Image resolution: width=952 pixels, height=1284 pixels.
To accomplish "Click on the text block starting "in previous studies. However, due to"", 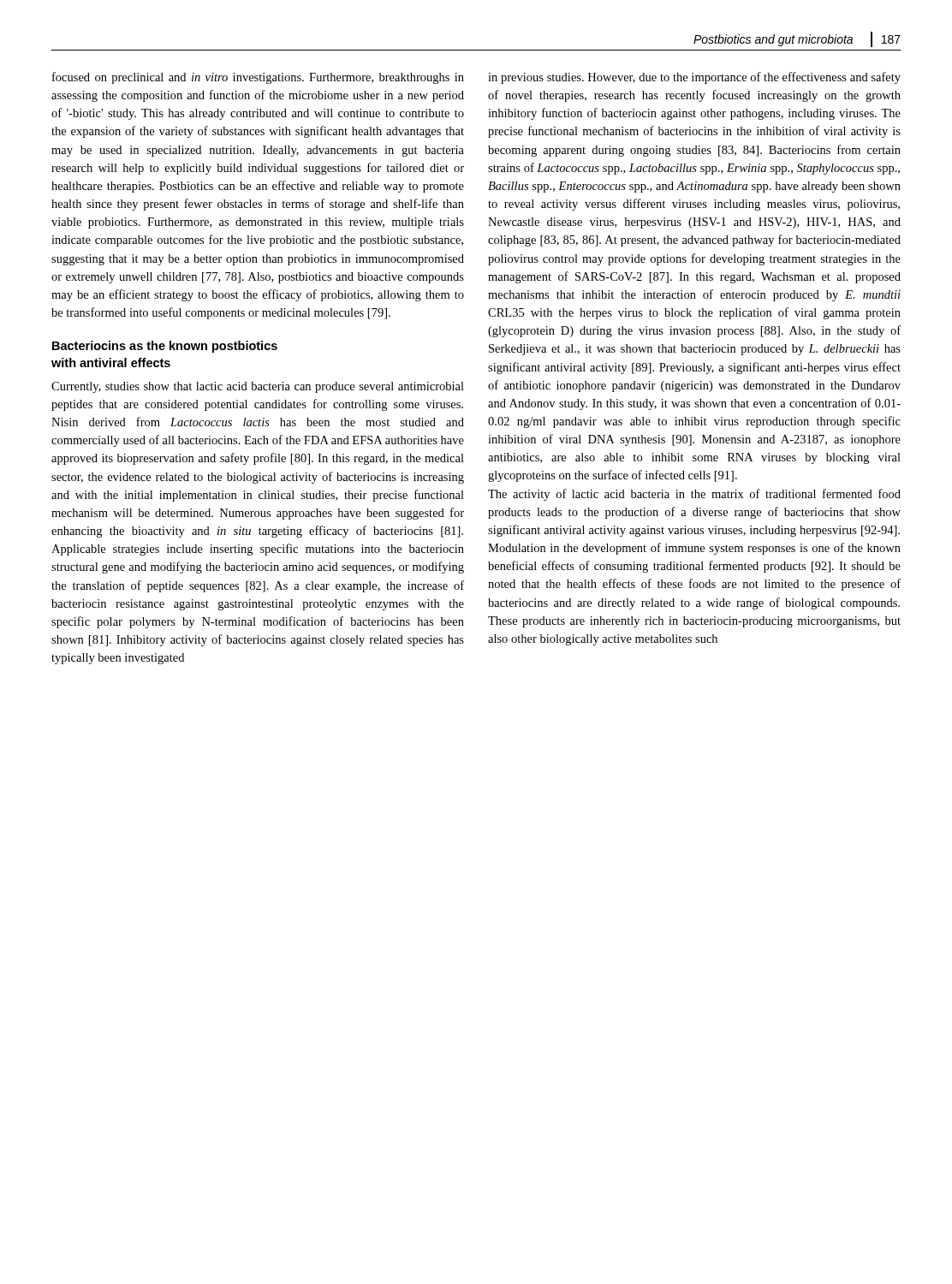I will click(x=694, y=358).
